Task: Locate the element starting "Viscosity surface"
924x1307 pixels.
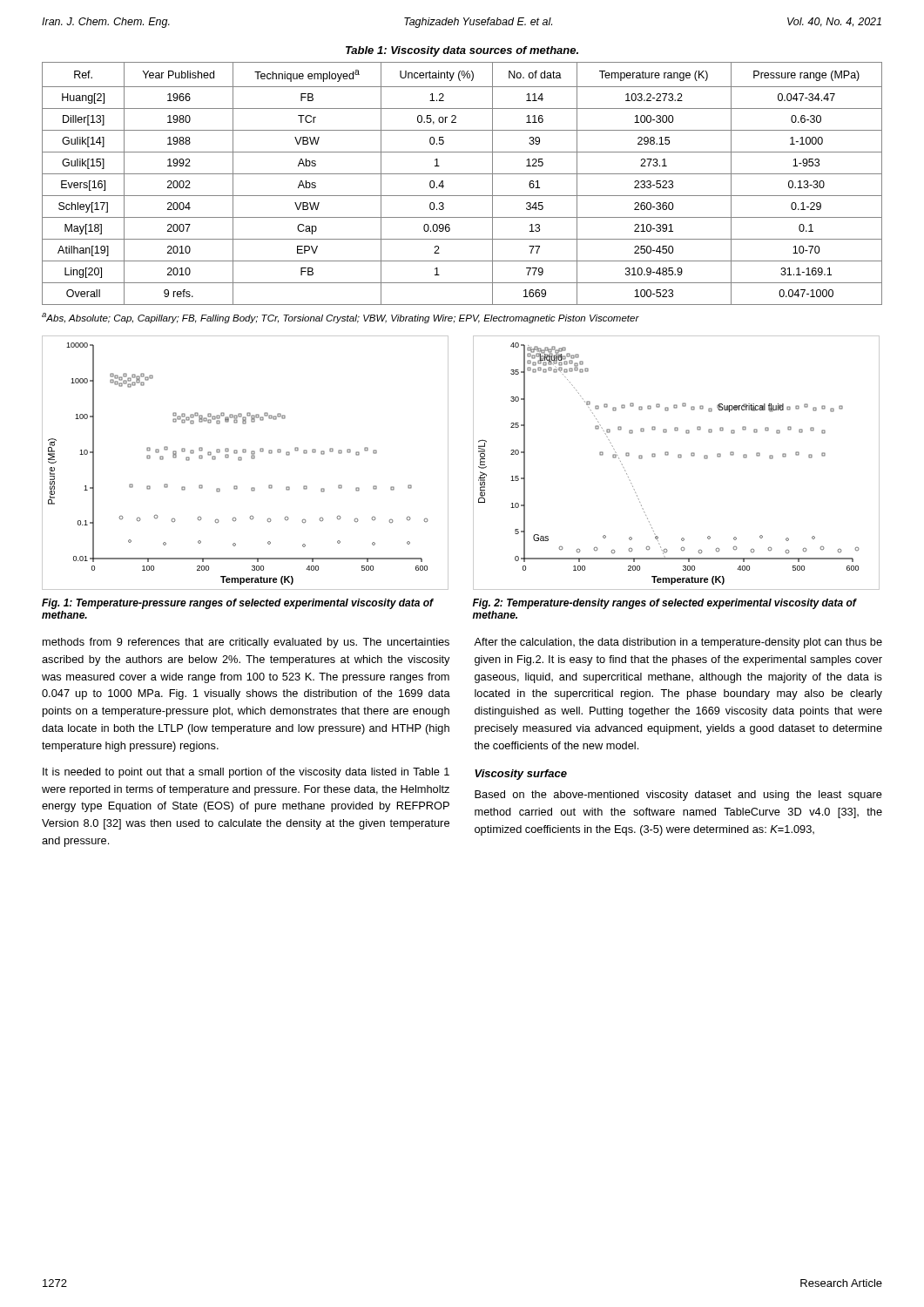Action: point(521,773)
